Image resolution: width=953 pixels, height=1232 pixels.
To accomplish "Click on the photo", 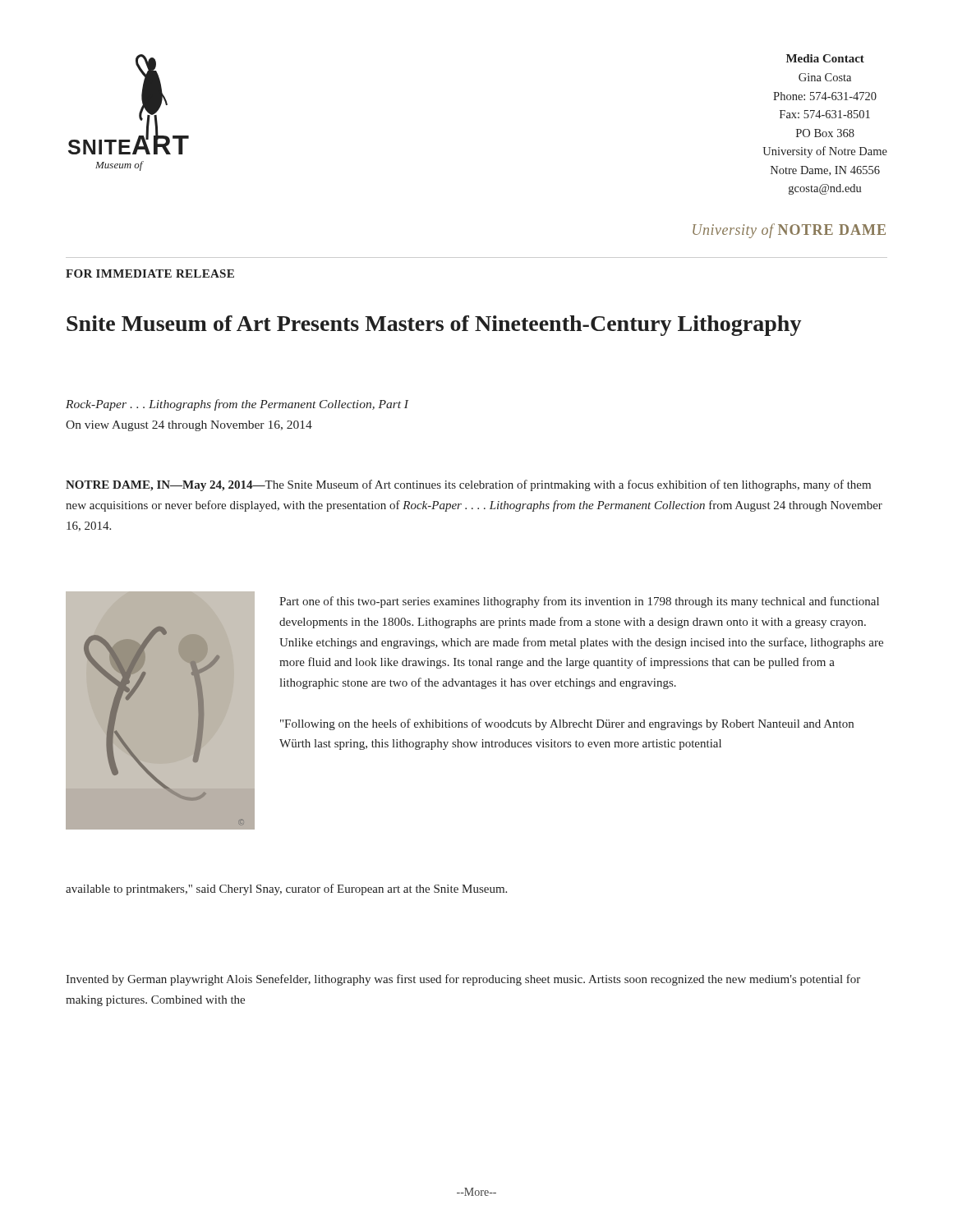I will (x=160, y=710).
